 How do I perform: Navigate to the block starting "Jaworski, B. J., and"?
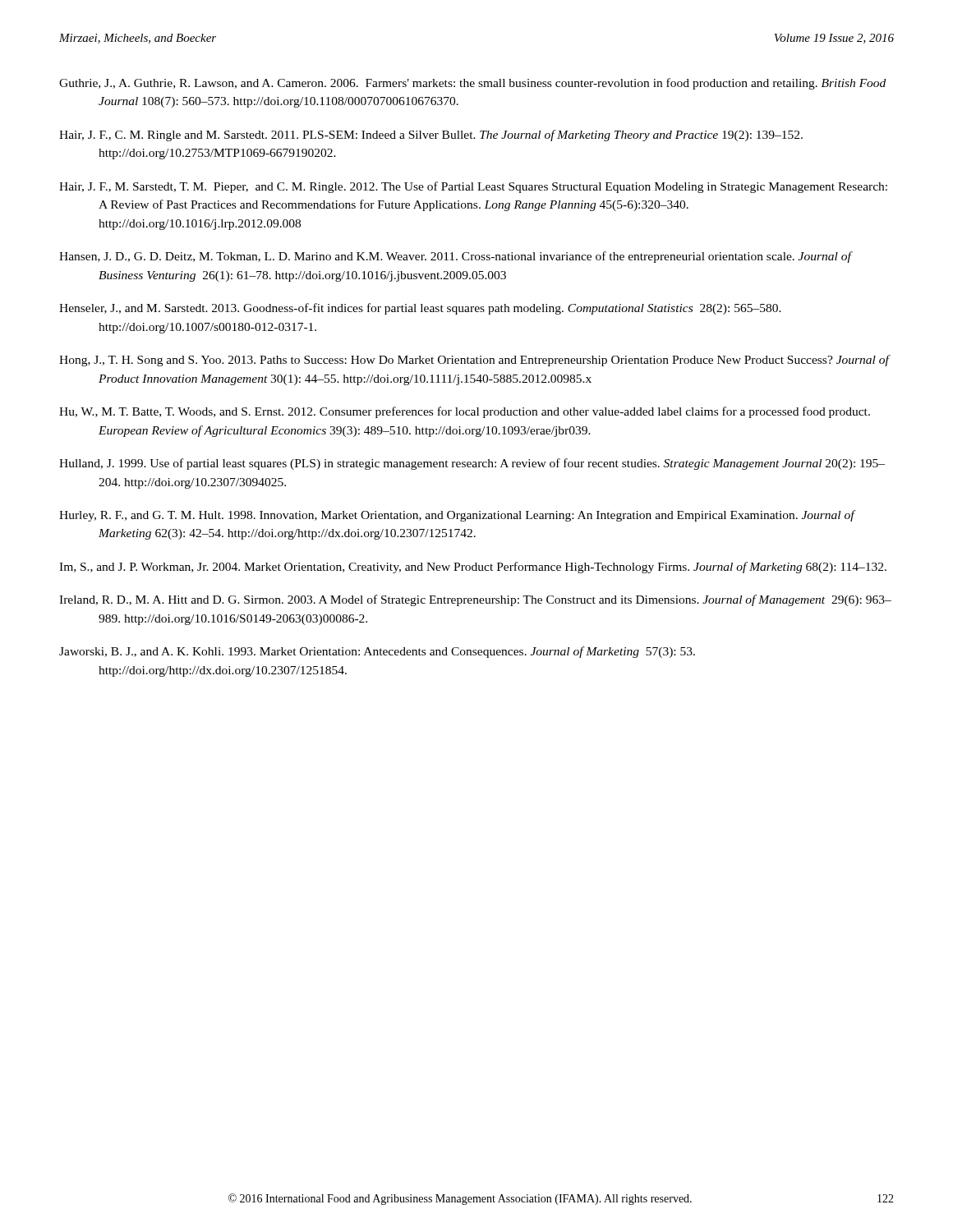[377, 660]
